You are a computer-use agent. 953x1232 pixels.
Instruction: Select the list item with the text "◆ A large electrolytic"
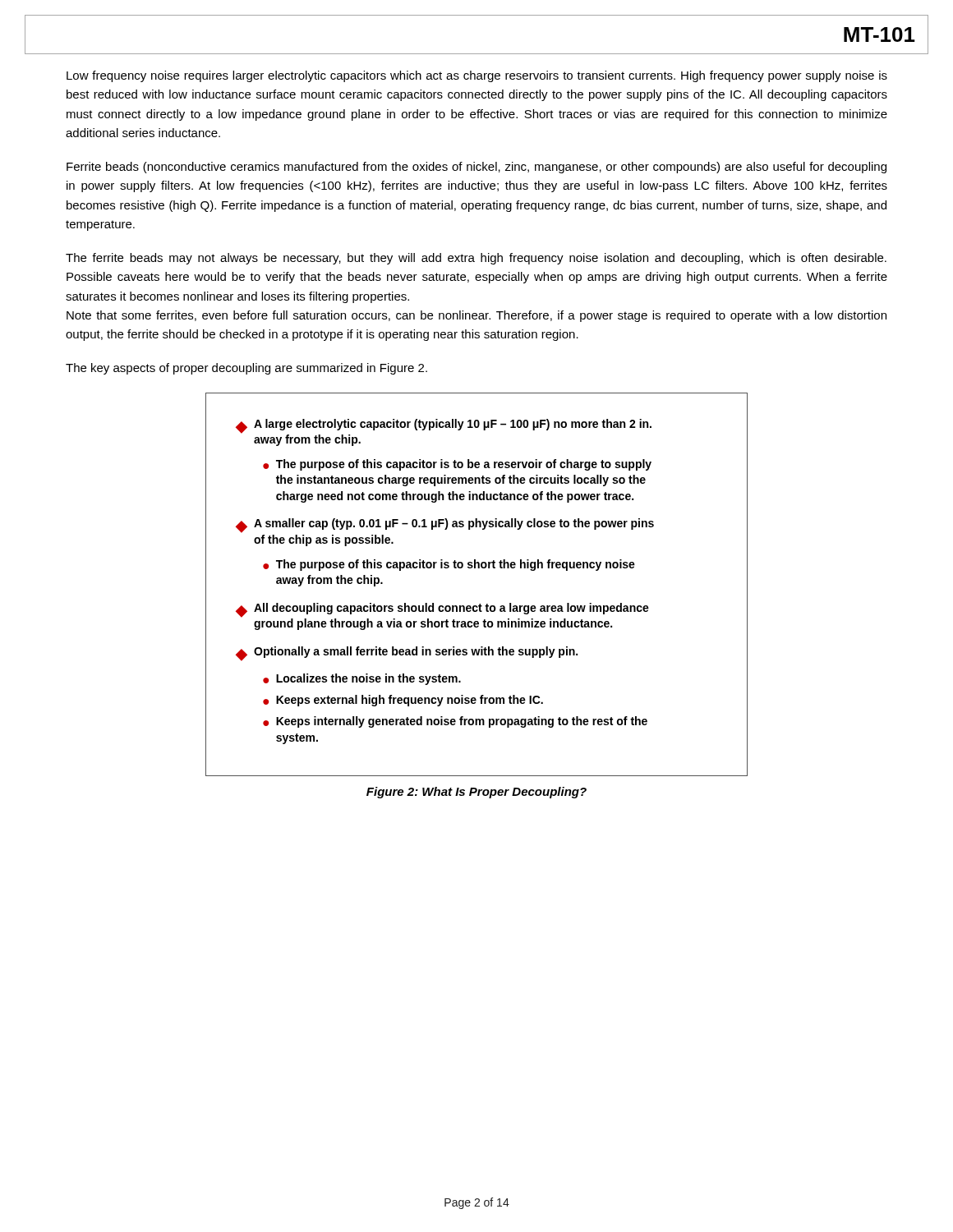click(444, 432)
